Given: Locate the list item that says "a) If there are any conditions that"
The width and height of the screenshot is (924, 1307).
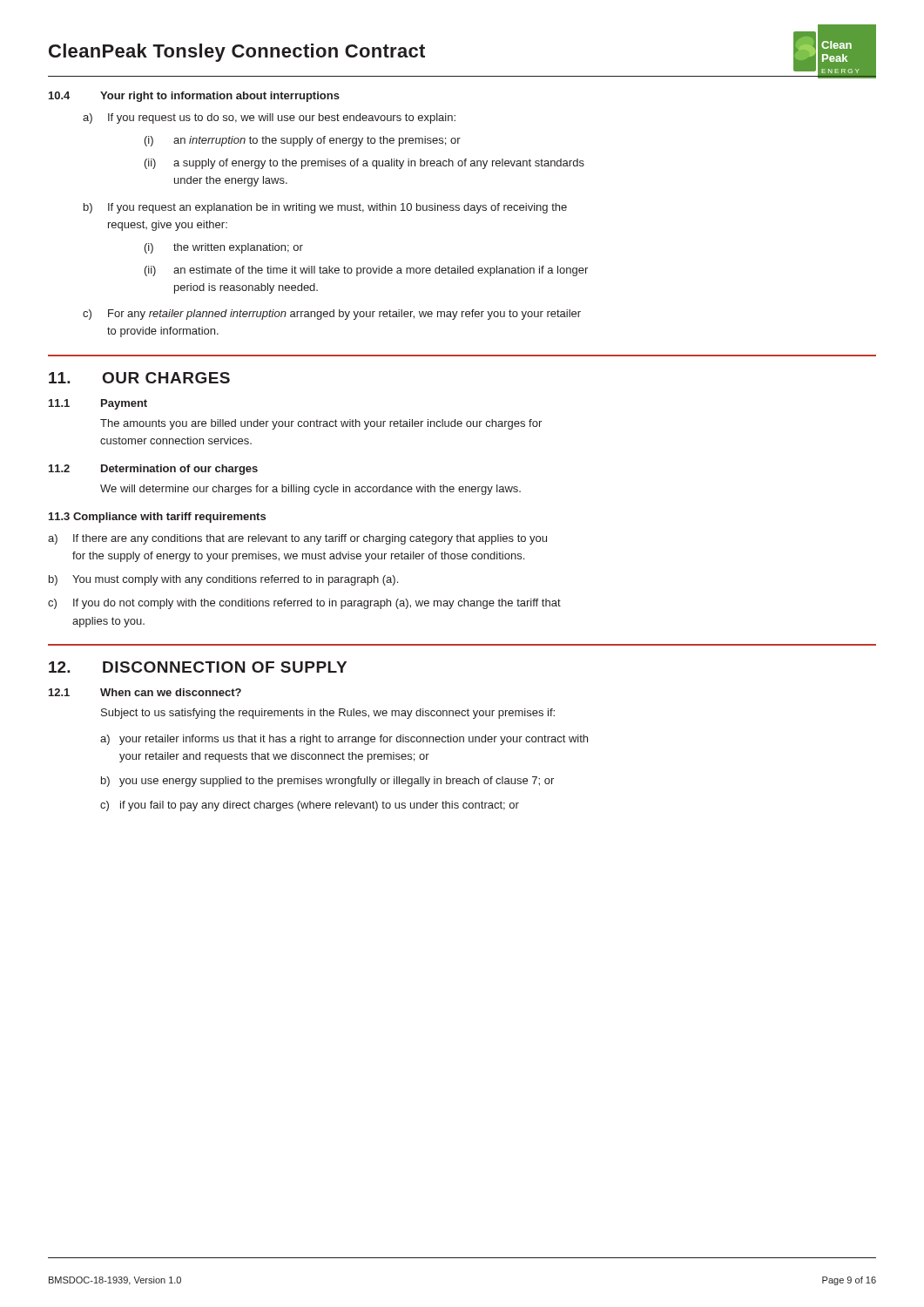Looking at the screenshot, I should point(298,547).
